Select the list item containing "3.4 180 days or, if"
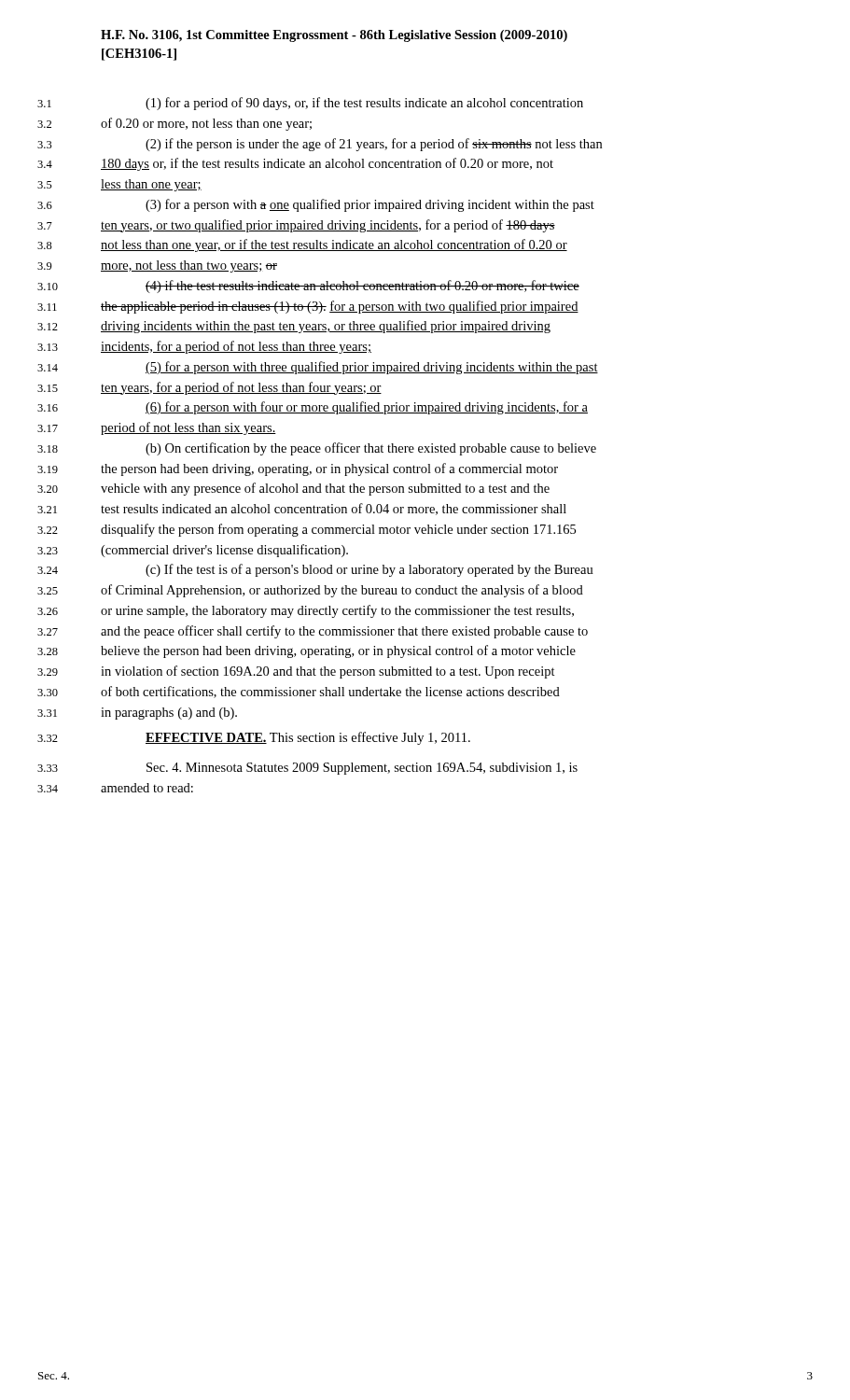Screen dimensions: 1400x850 (x=425, y=164)
